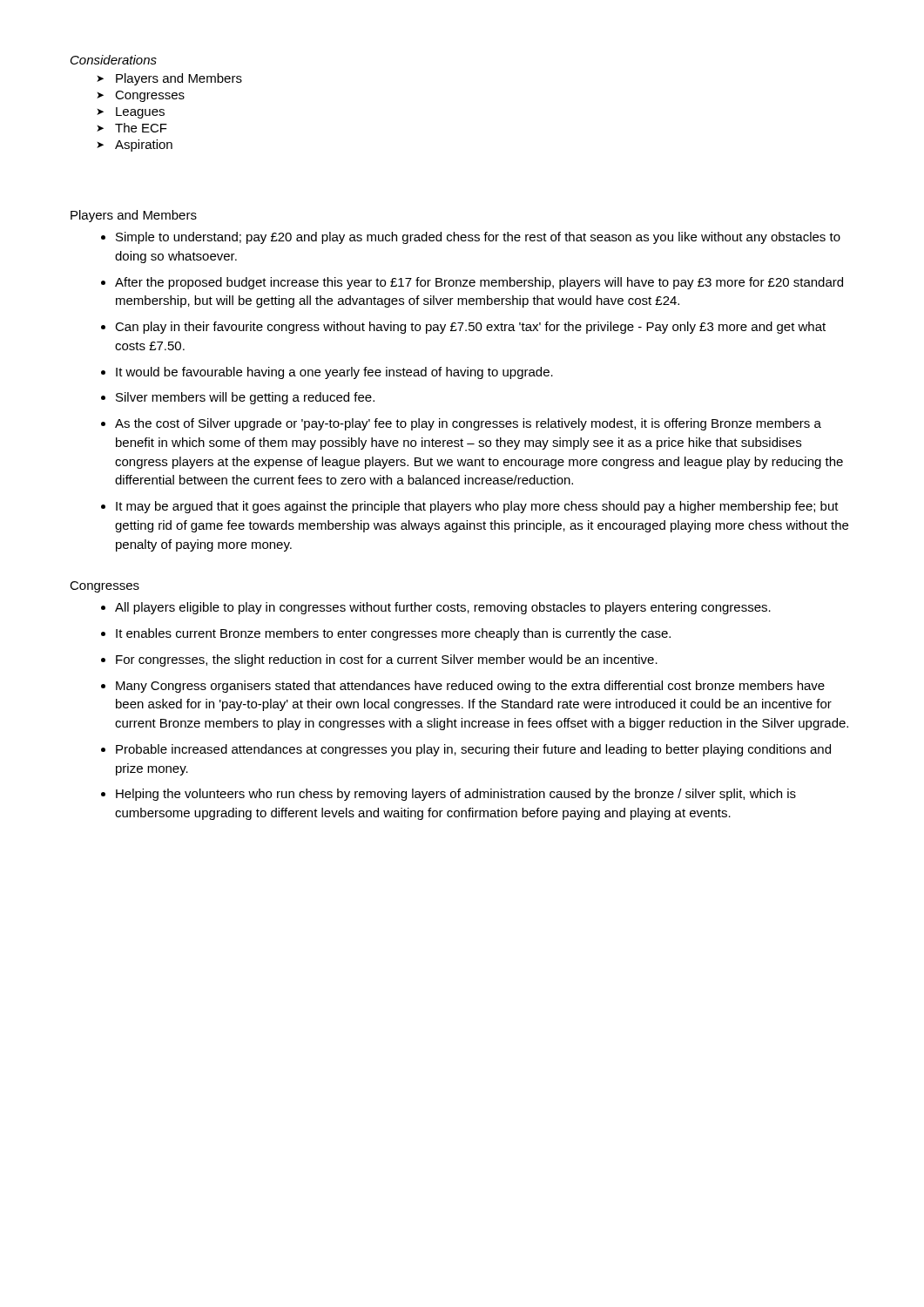The width and height of the screenshot is (924, 1307).
Task: Locate the block of text that opens with "Can play in their favourite congress"
Action: tap(470, 336)
